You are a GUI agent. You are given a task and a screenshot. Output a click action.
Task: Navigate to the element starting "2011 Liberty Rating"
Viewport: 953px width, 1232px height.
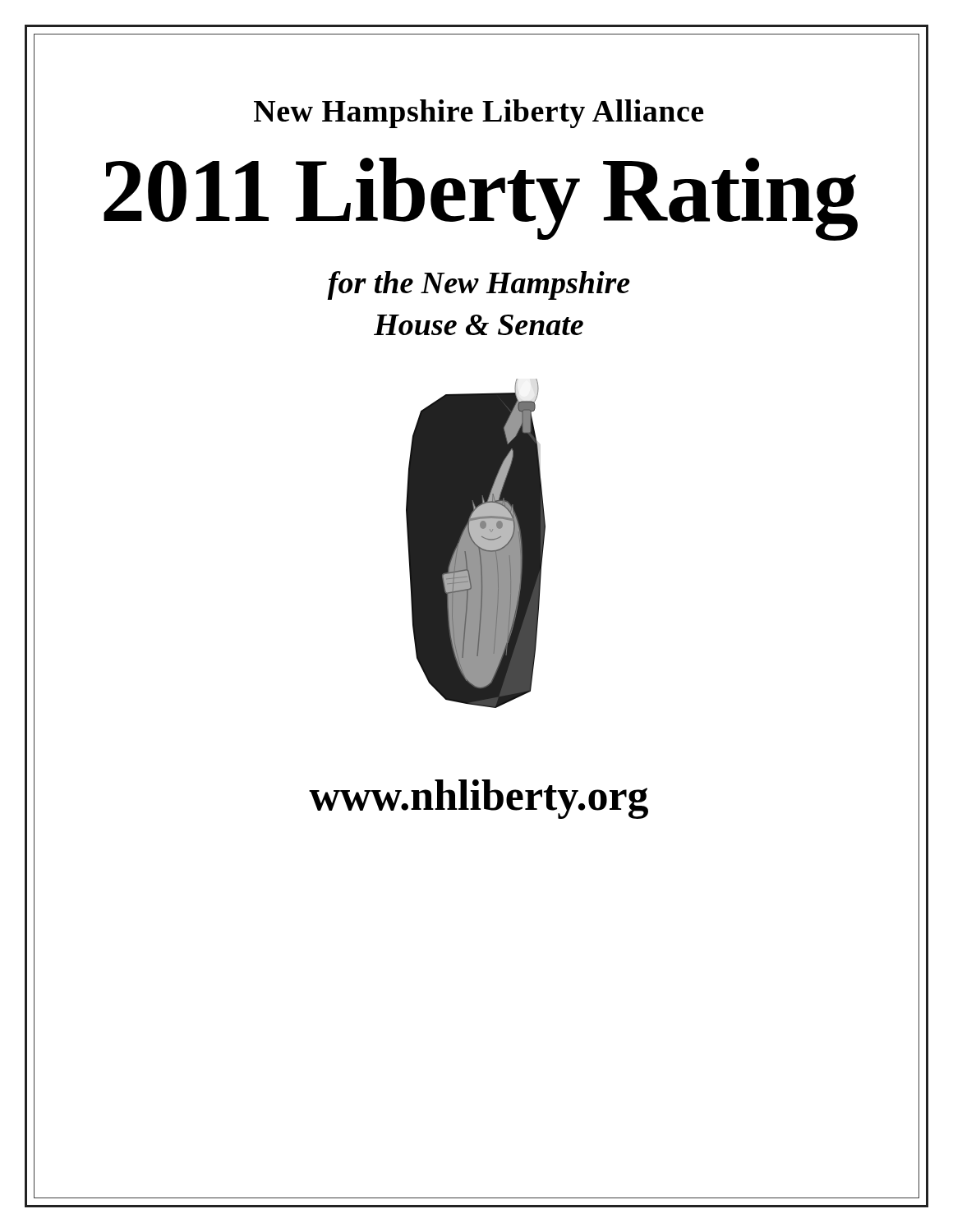tap(479, 191)
